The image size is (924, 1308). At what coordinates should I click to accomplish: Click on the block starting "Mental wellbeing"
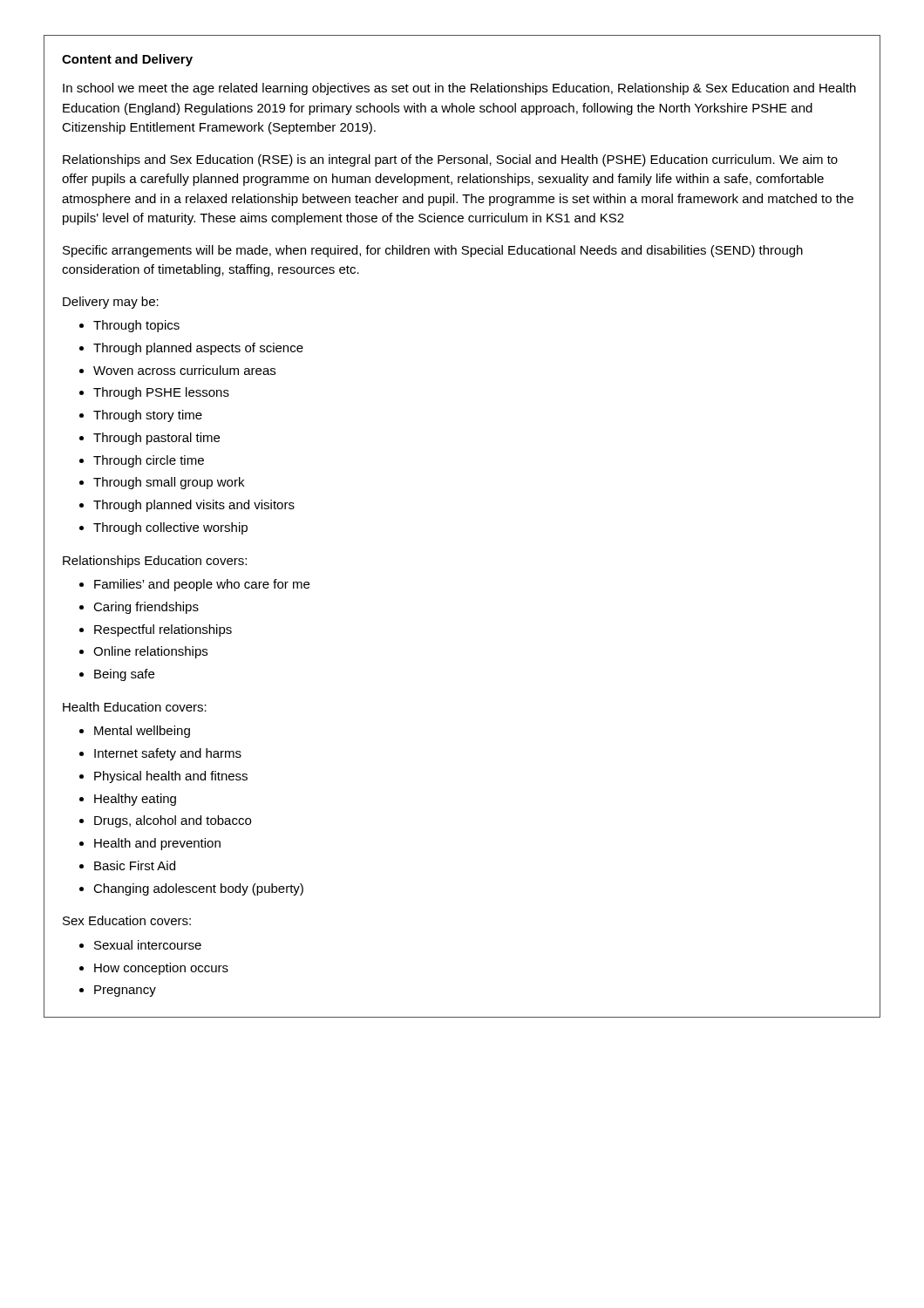point(142,731)
